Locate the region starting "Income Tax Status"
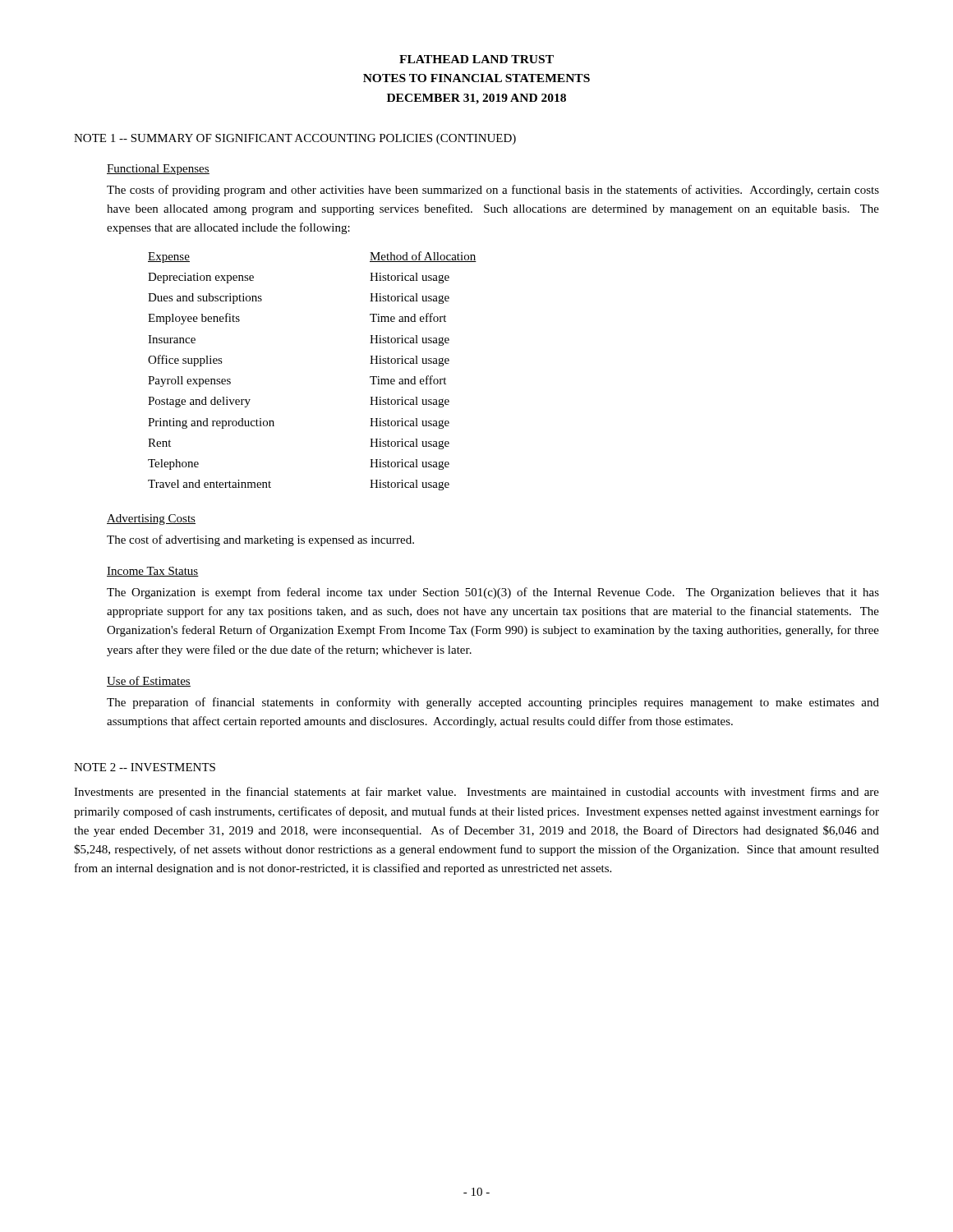Screen dimensions: 1232x953 pyautogui.click(x=152, y=571)
